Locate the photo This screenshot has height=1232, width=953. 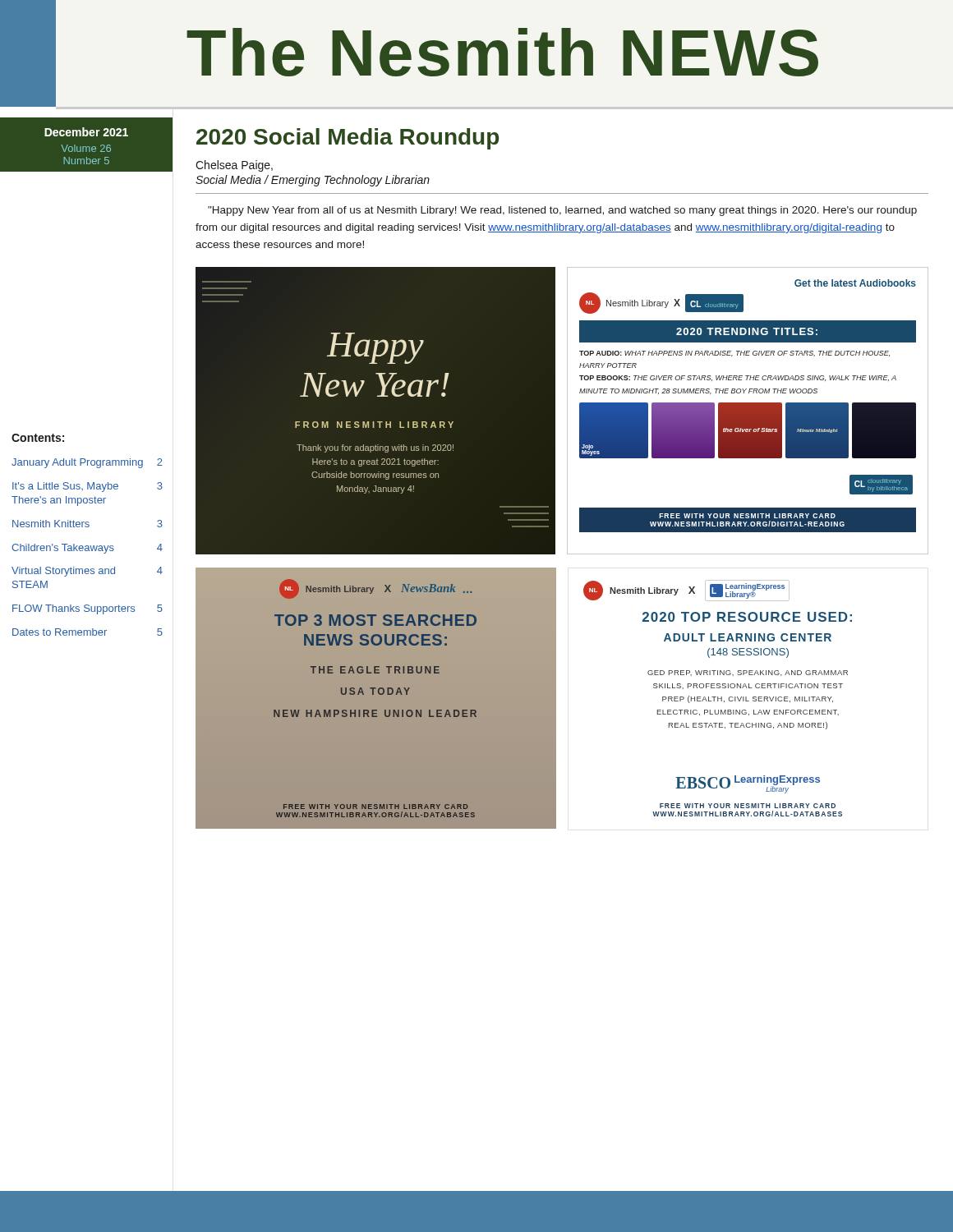point(375,410)
